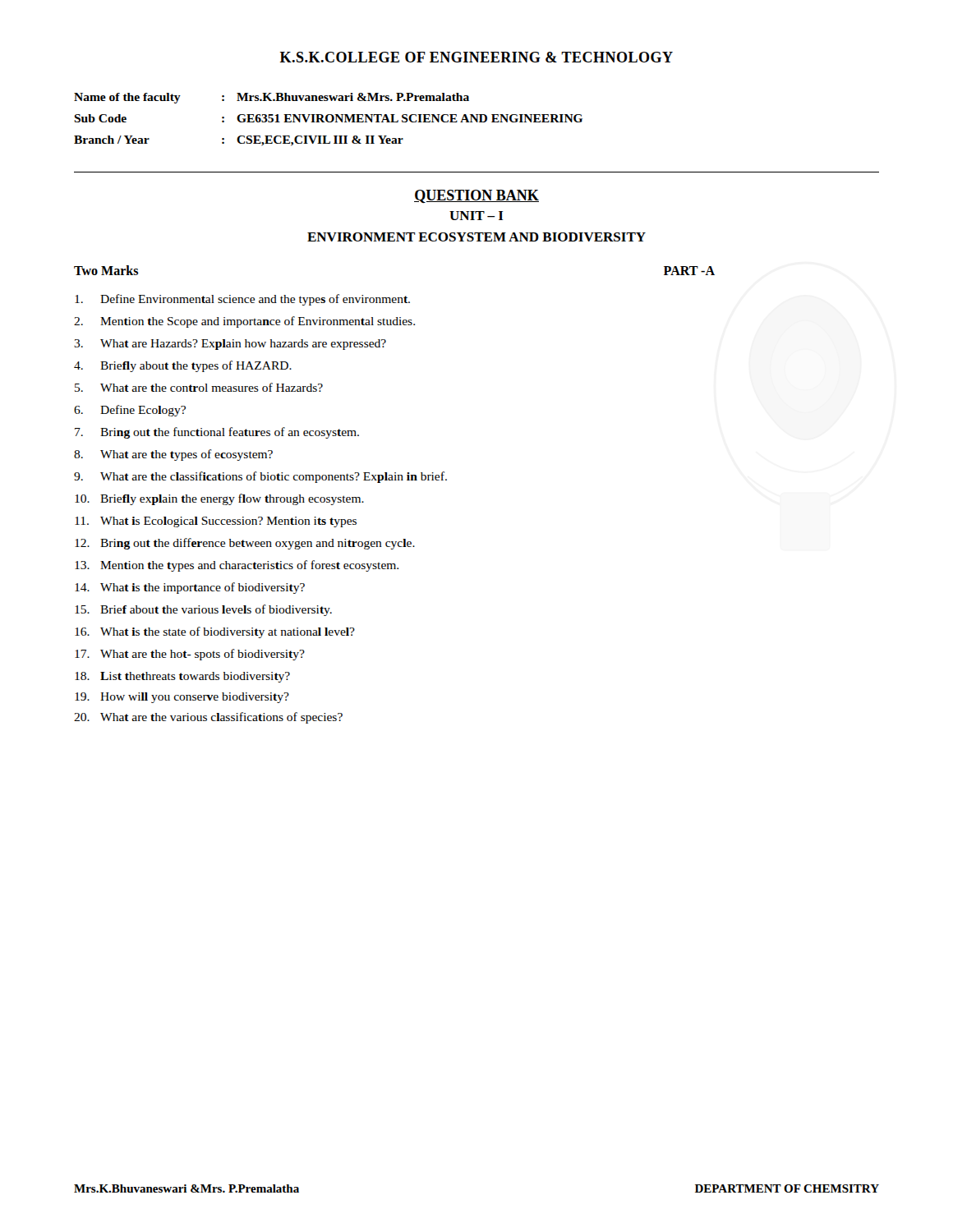
Task: Locate the element starting "11. What is Ecological Succession? Mention its types"
Action: (x=215, y=521)
